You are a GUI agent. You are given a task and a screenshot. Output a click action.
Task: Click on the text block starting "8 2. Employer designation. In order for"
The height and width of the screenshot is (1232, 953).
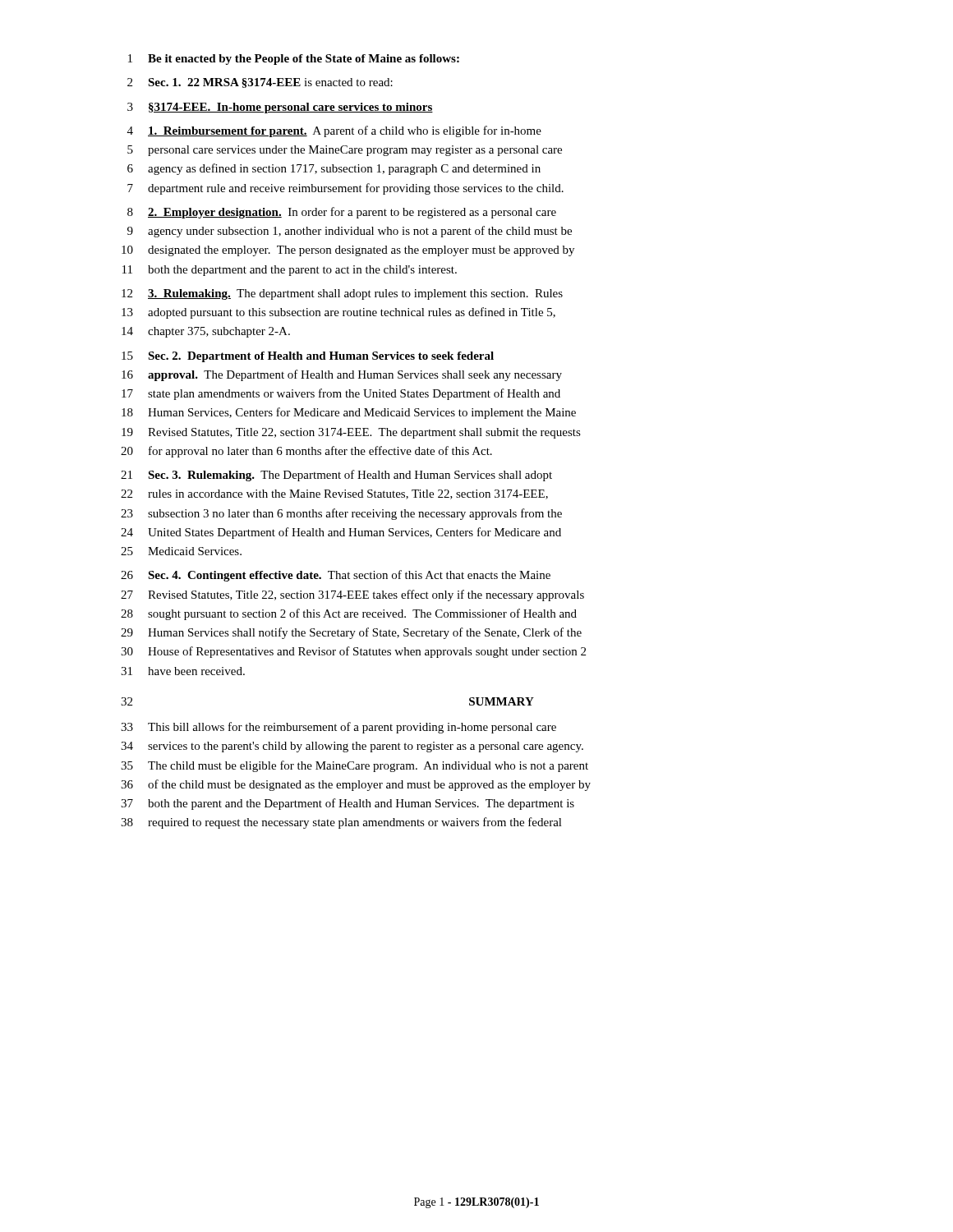pos(476,241)
